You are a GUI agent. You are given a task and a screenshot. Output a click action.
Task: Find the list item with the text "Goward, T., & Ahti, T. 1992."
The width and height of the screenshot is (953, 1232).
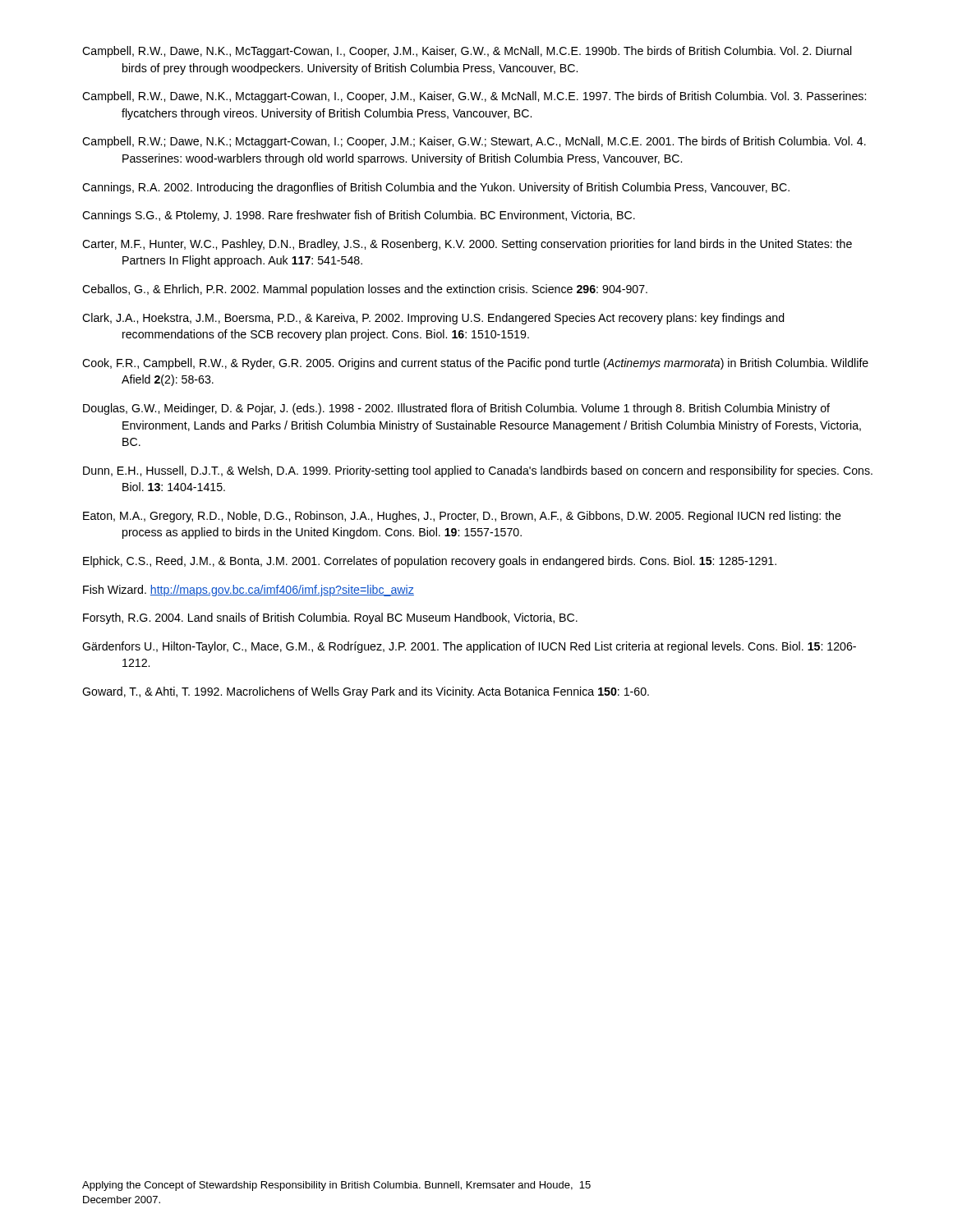[366, 692]
